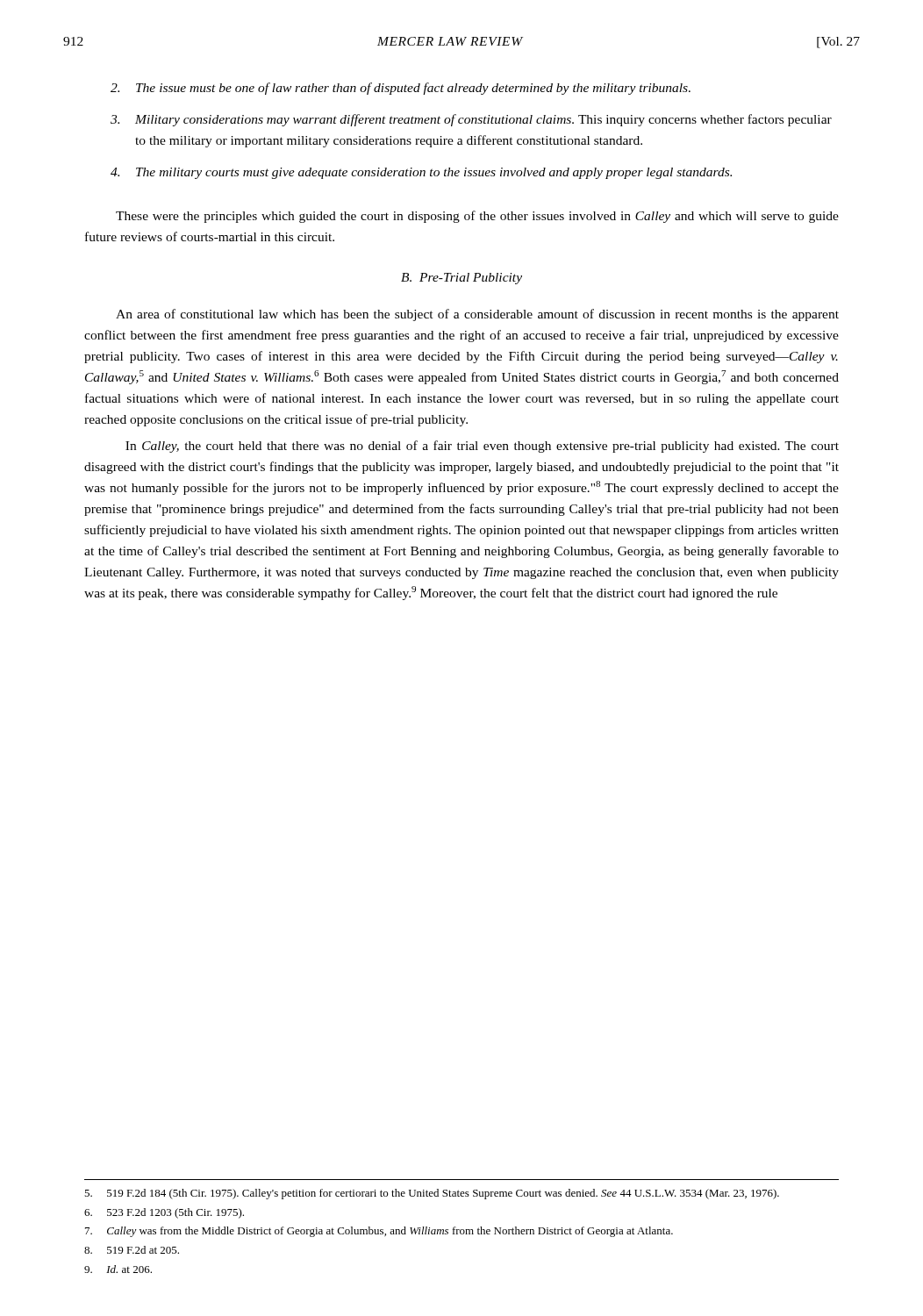Point to the text starting "In Calley, the court held"
Image resolution: width=923 pixels, height=1316 pixels.
[x=462, y=520]
